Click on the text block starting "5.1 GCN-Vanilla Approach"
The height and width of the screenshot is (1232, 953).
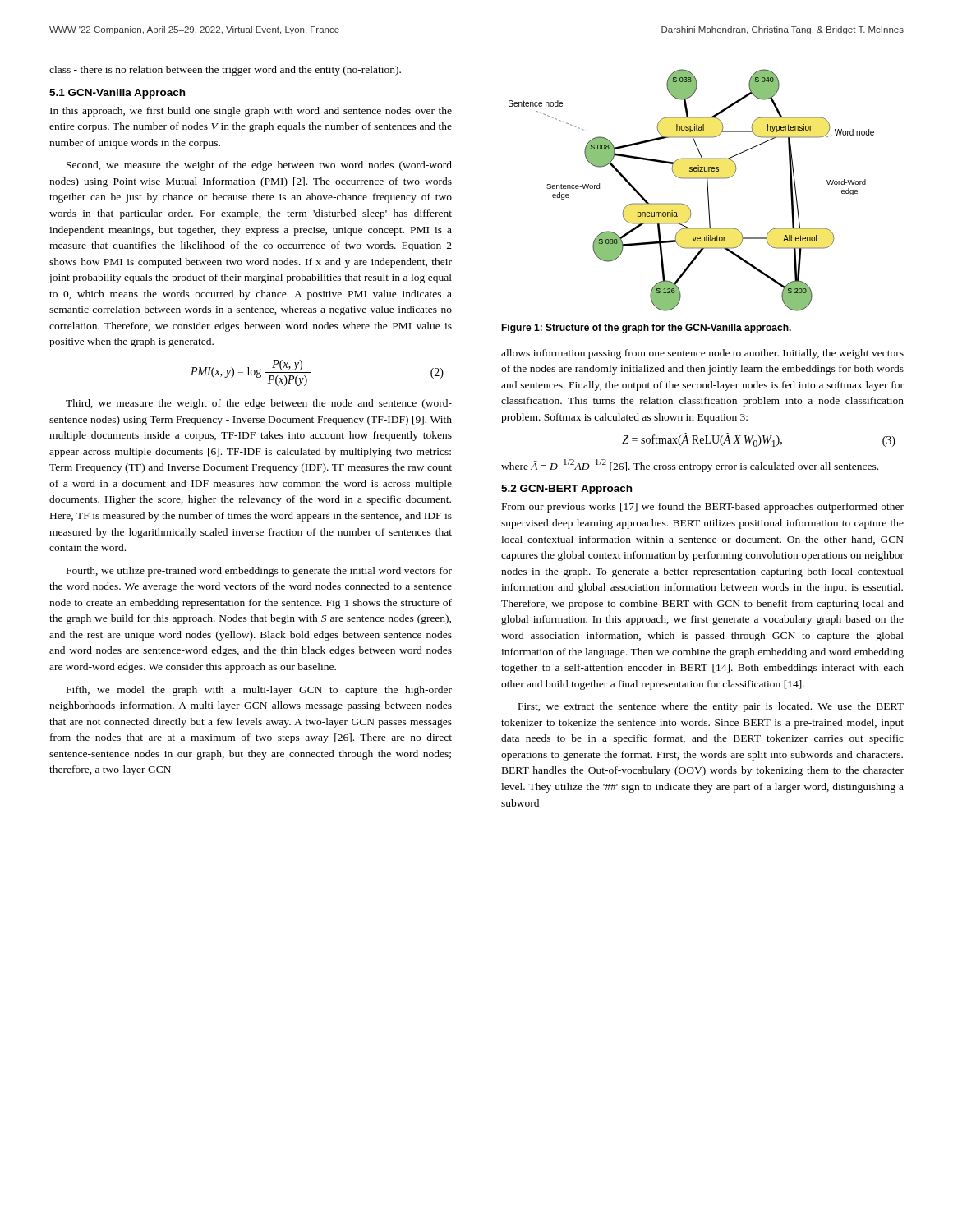117,94
